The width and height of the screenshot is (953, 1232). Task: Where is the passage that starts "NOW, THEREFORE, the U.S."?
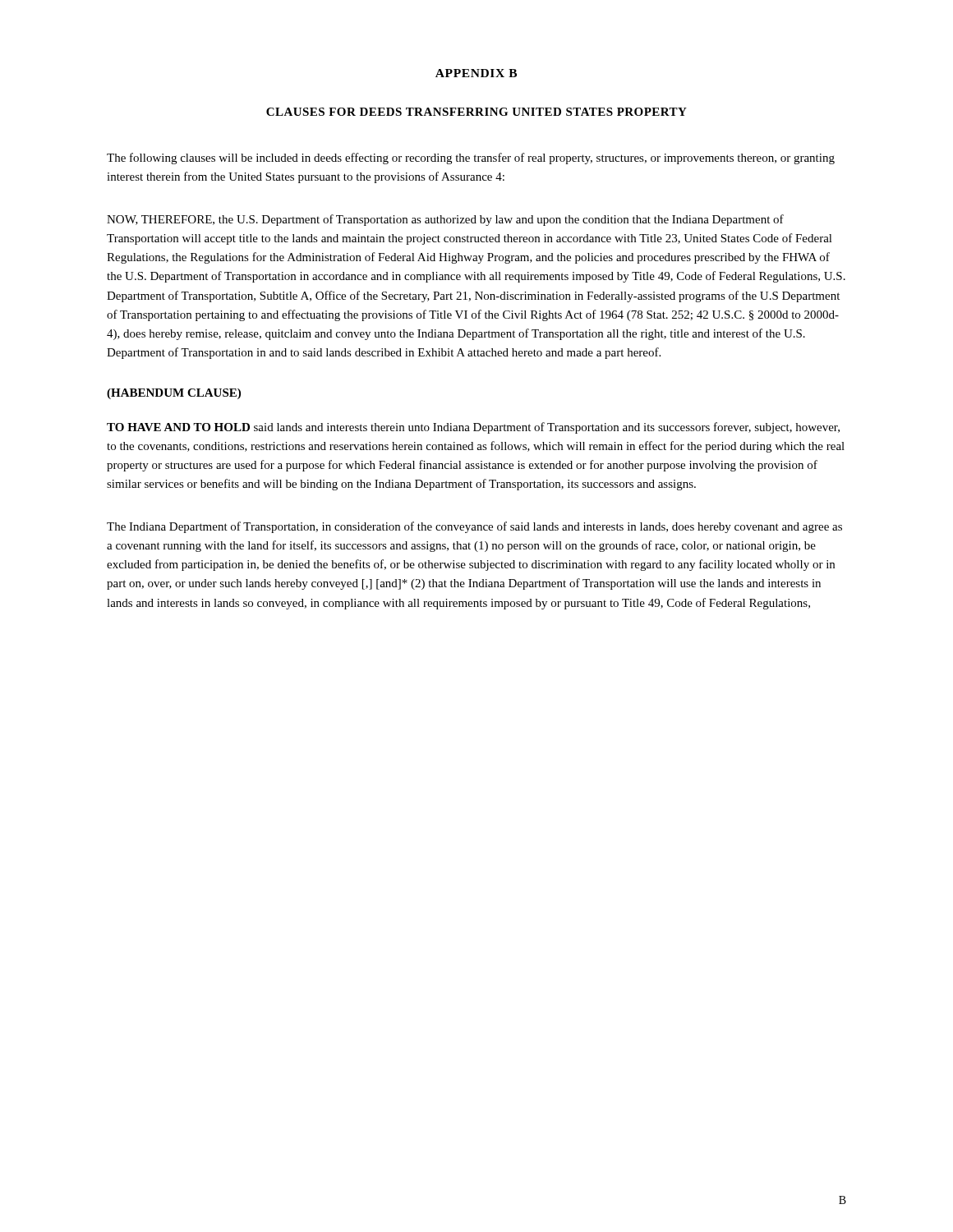pos(476,286)
